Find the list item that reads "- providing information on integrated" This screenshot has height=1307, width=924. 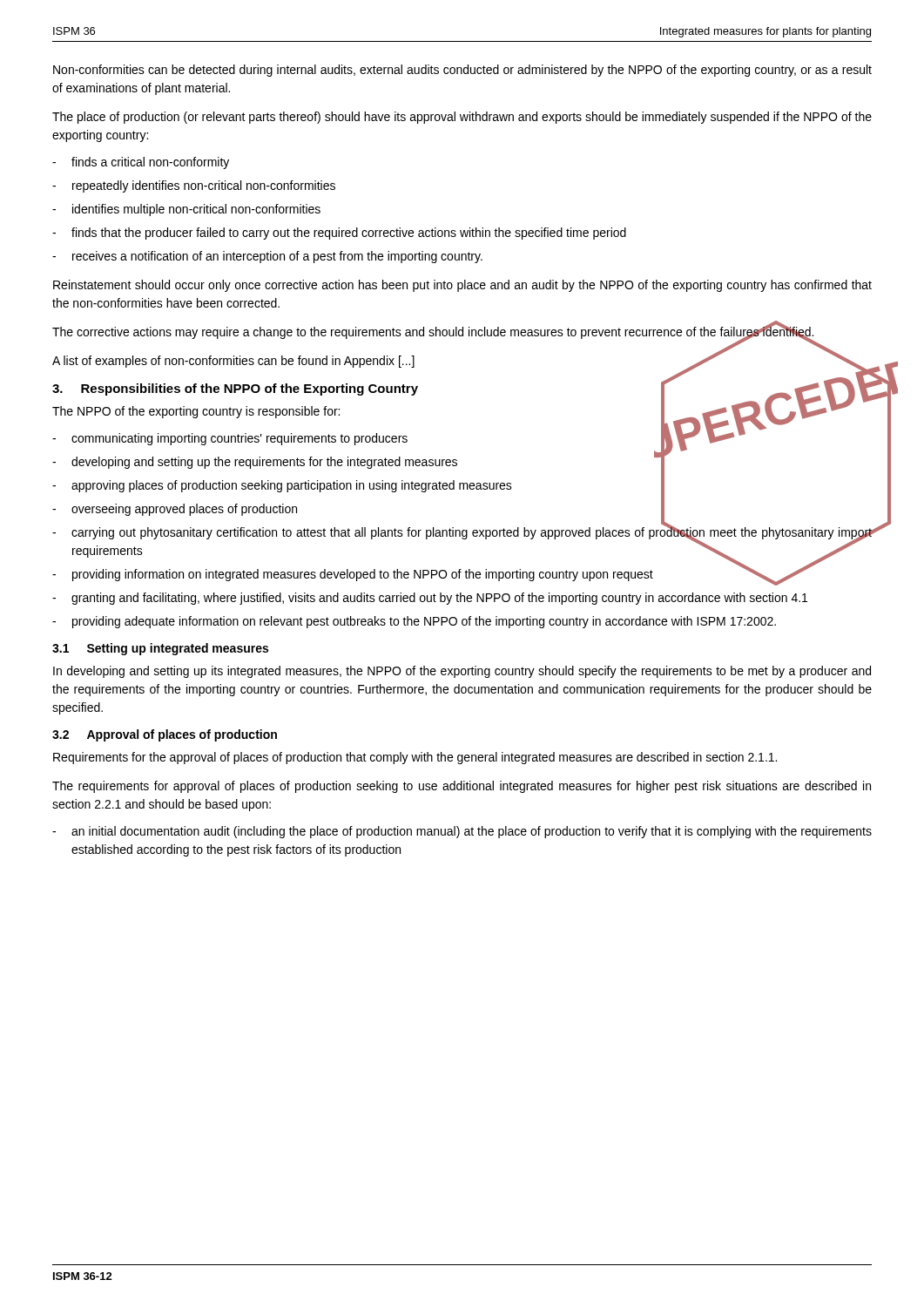[462, 575]
